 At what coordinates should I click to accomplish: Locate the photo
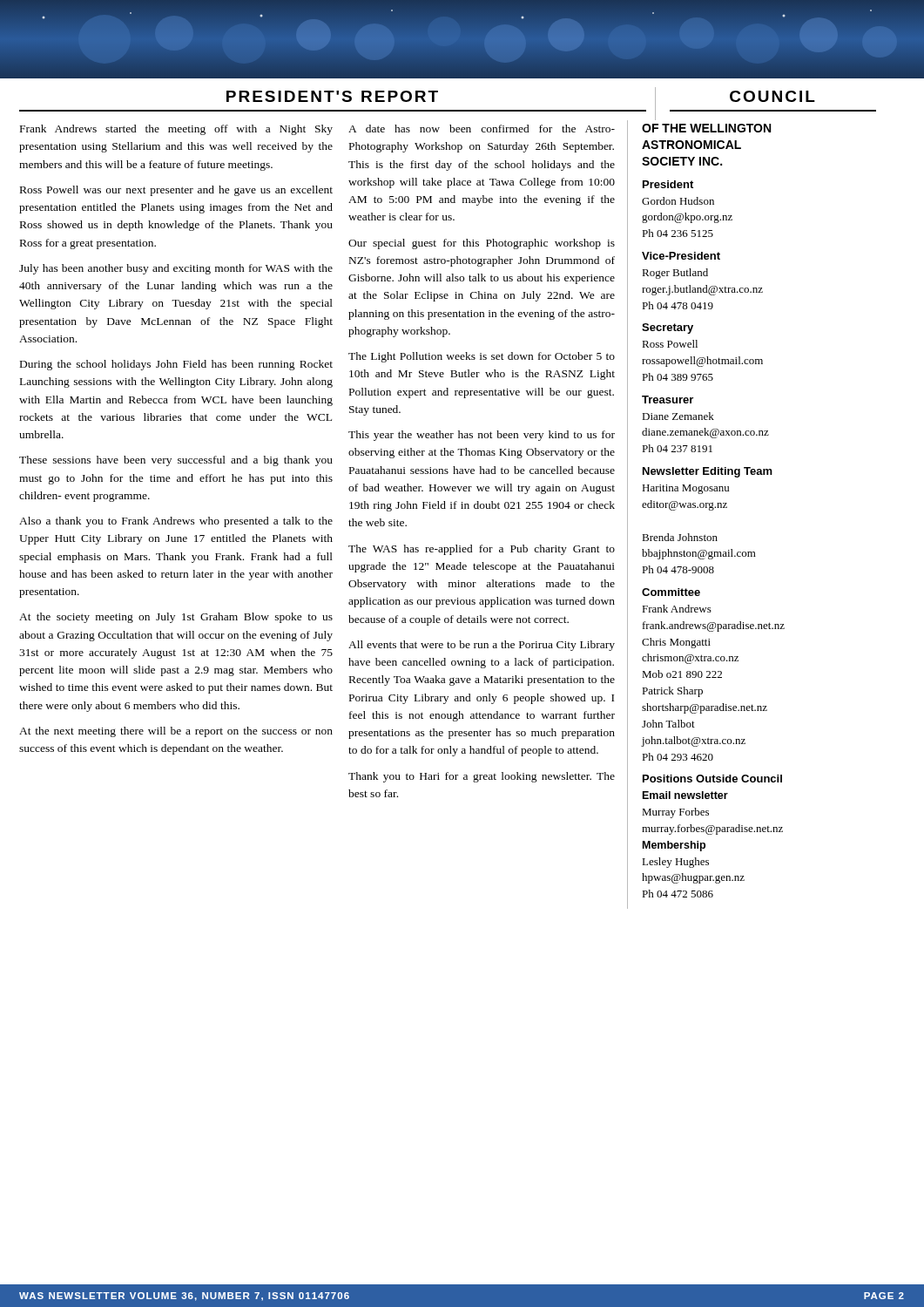pos(462,39)
